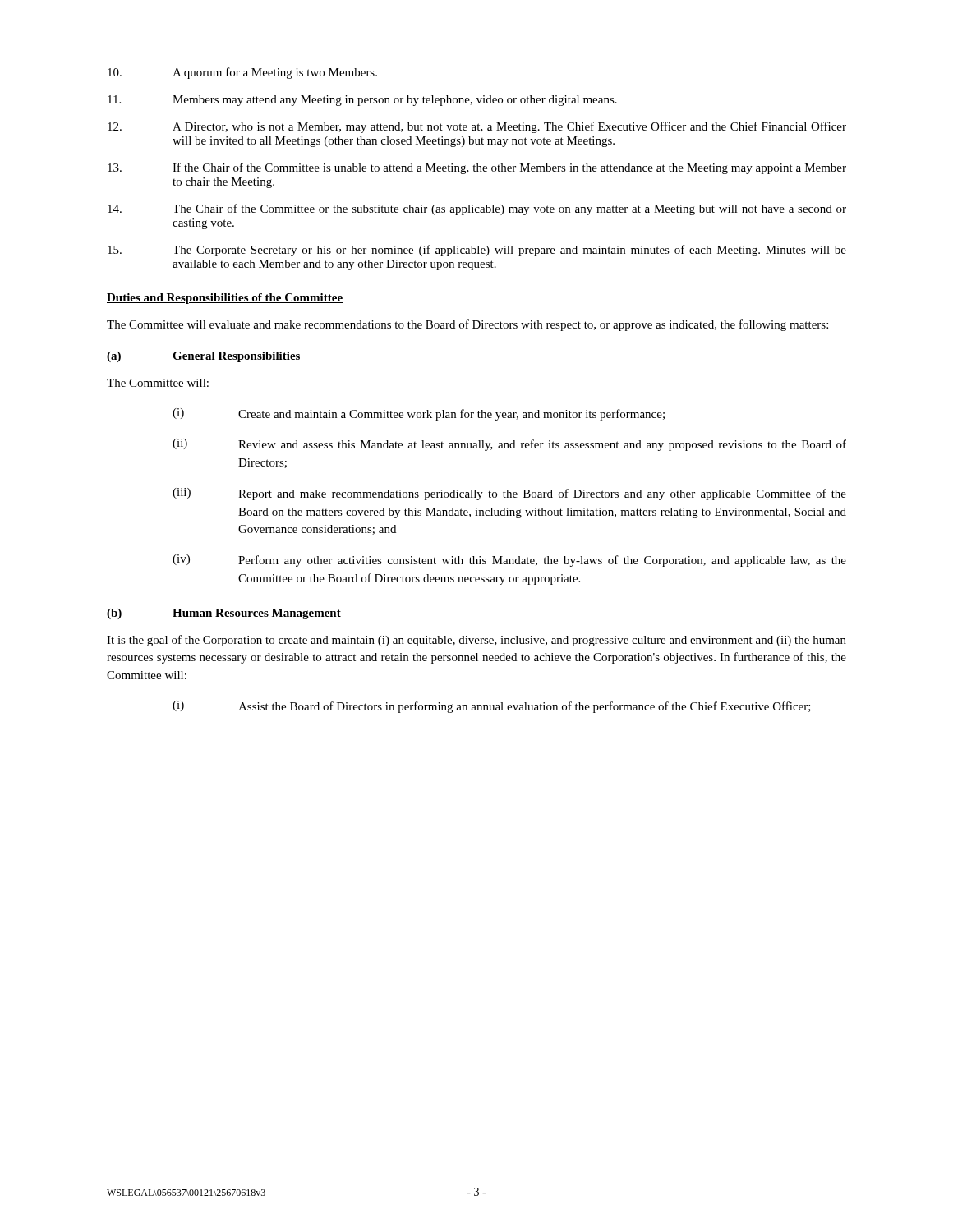953x1232 pixels.
Task: Click the passage that begins "(iii) Report and"
Action: 509,512
